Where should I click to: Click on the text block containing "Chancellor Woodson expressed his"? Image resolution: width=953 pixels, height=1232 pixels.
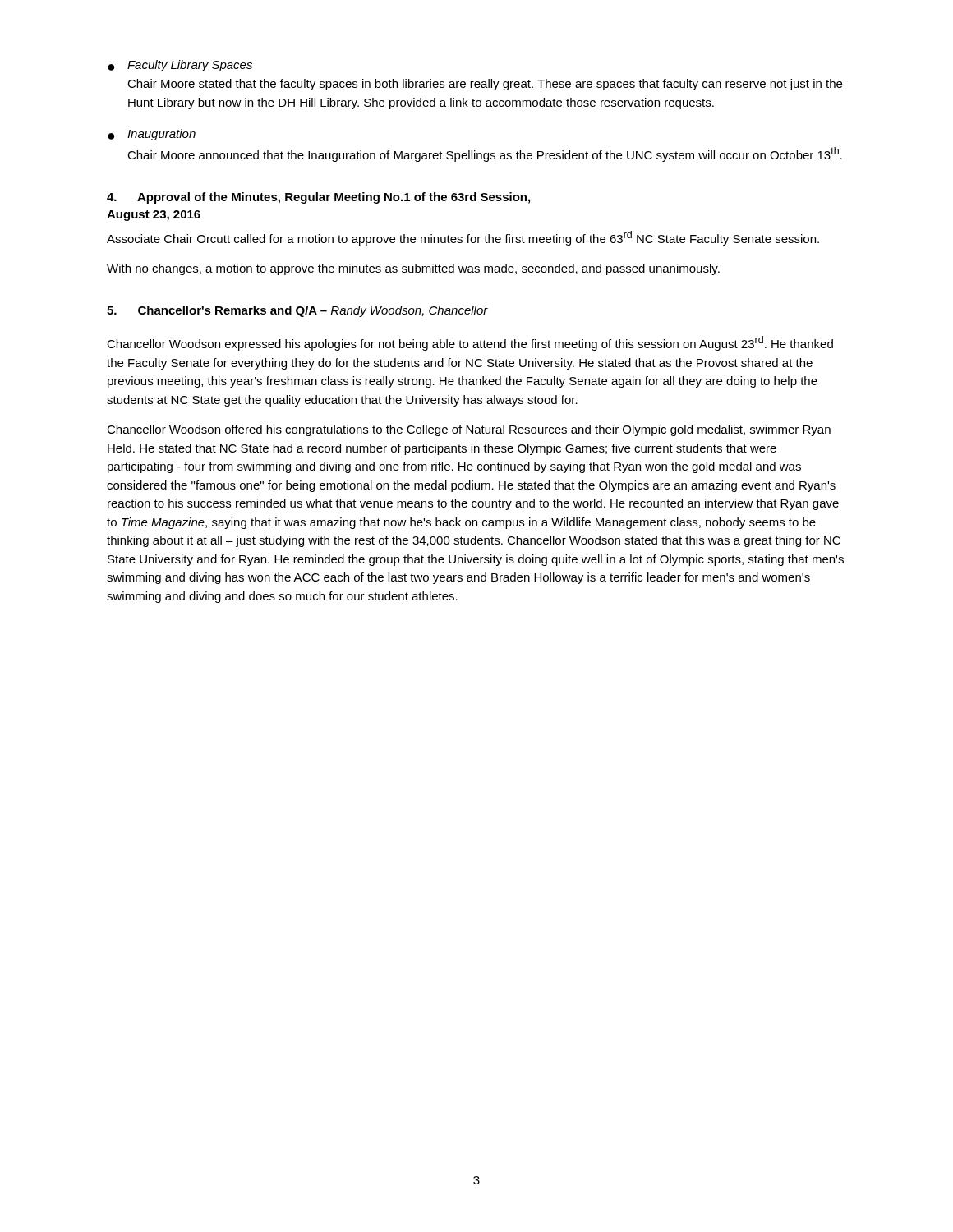(476, 371)
